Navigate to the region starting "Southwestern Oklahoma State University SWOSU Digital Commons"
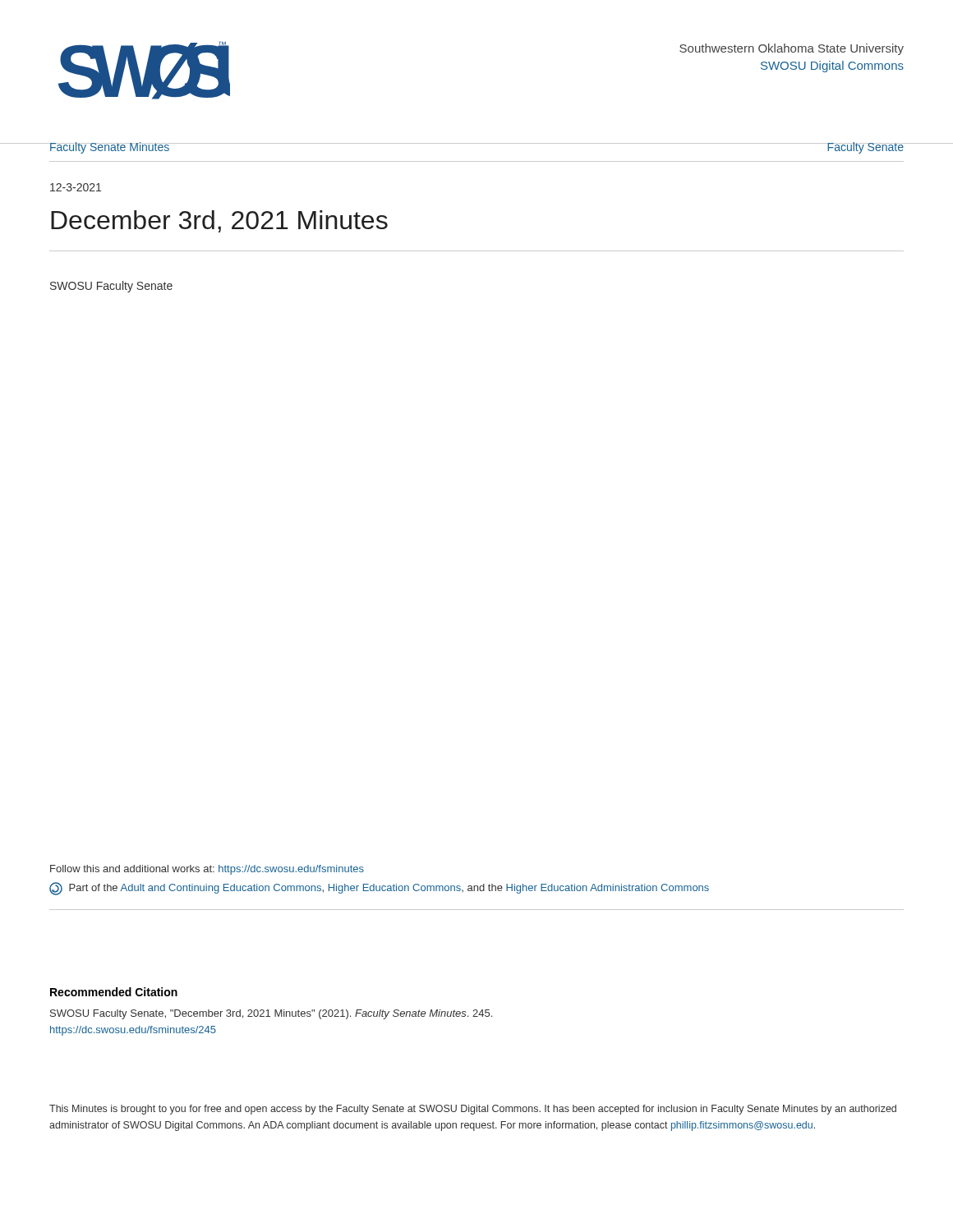953x1232 pixels. (792, 49)
